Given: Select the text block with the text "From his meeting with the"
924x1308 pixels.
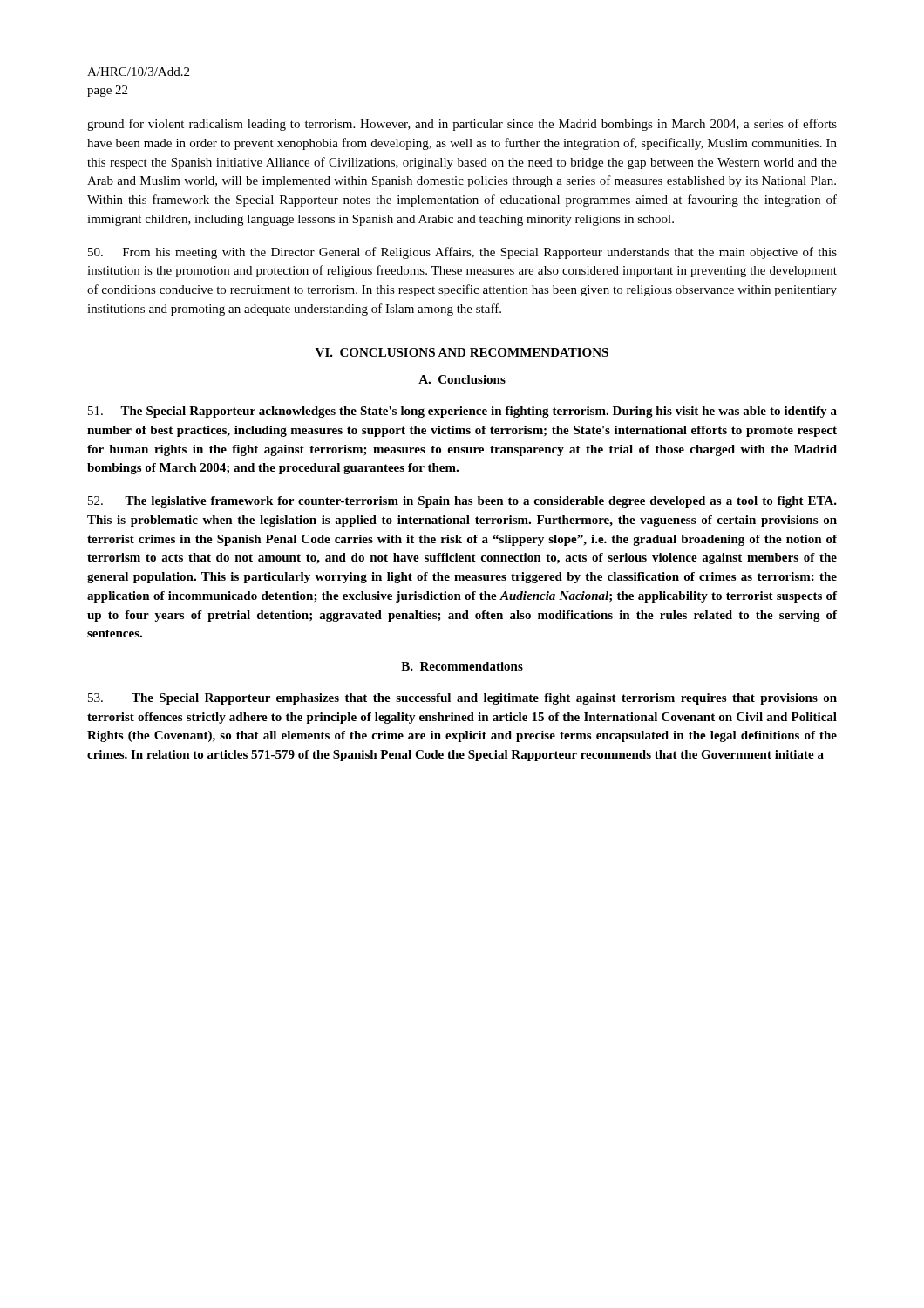Looking at the screenshot, I should point(462,280).
